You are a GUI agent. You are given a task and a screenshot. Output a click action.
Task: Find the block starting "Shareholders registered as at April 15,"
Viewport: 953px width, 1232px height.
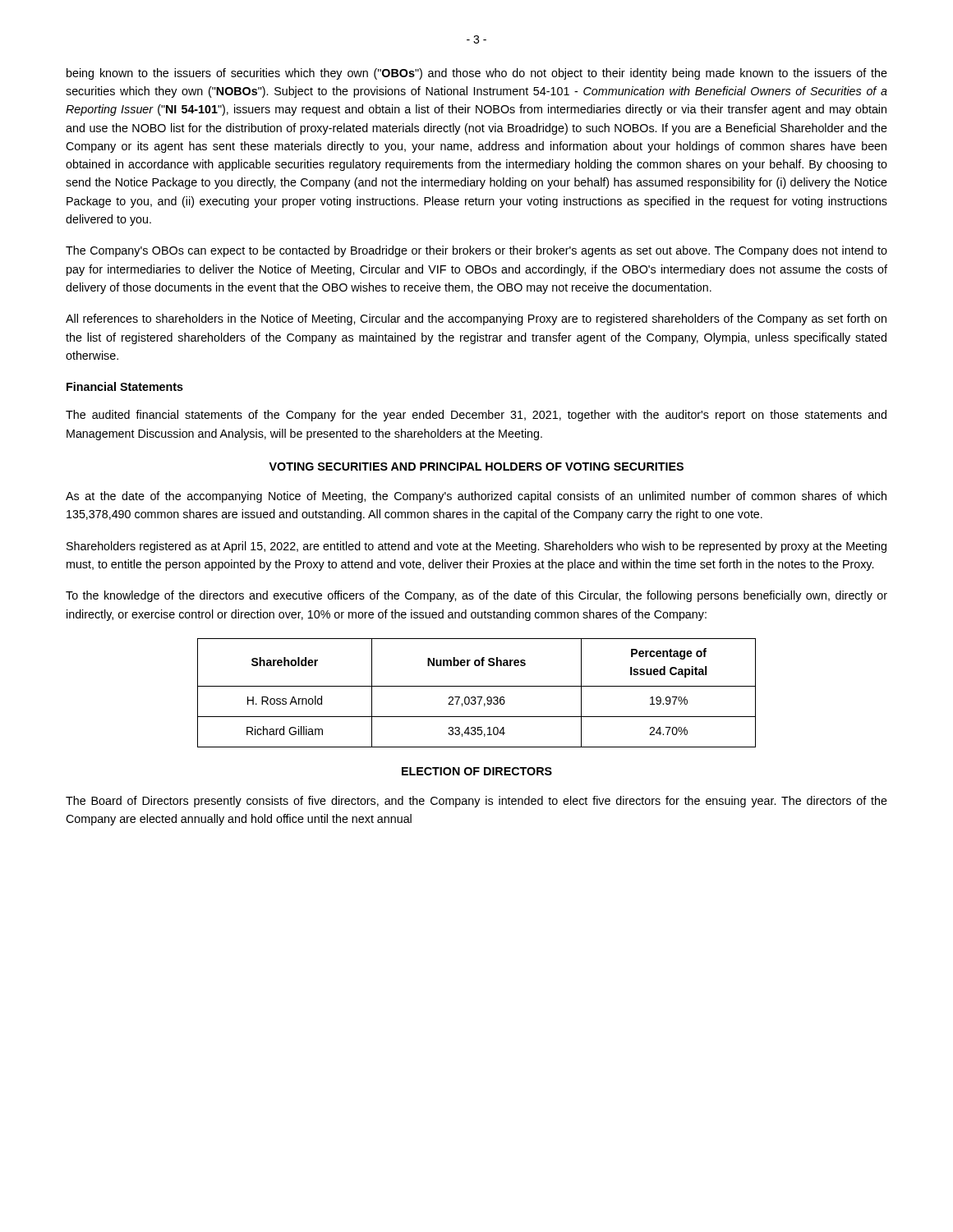coord(476,555)
